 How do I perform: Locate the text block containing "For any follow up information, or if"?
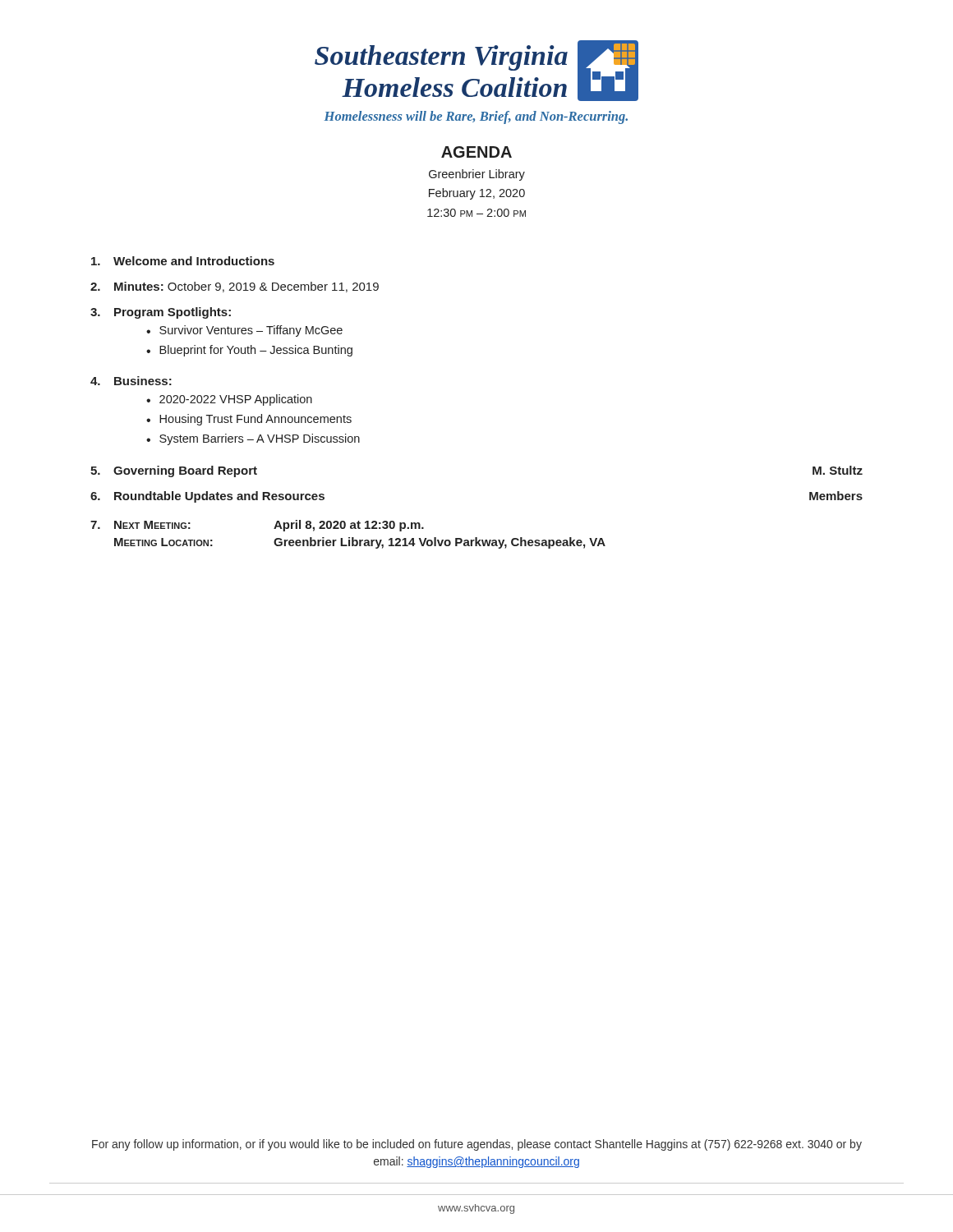(476, 1153)
